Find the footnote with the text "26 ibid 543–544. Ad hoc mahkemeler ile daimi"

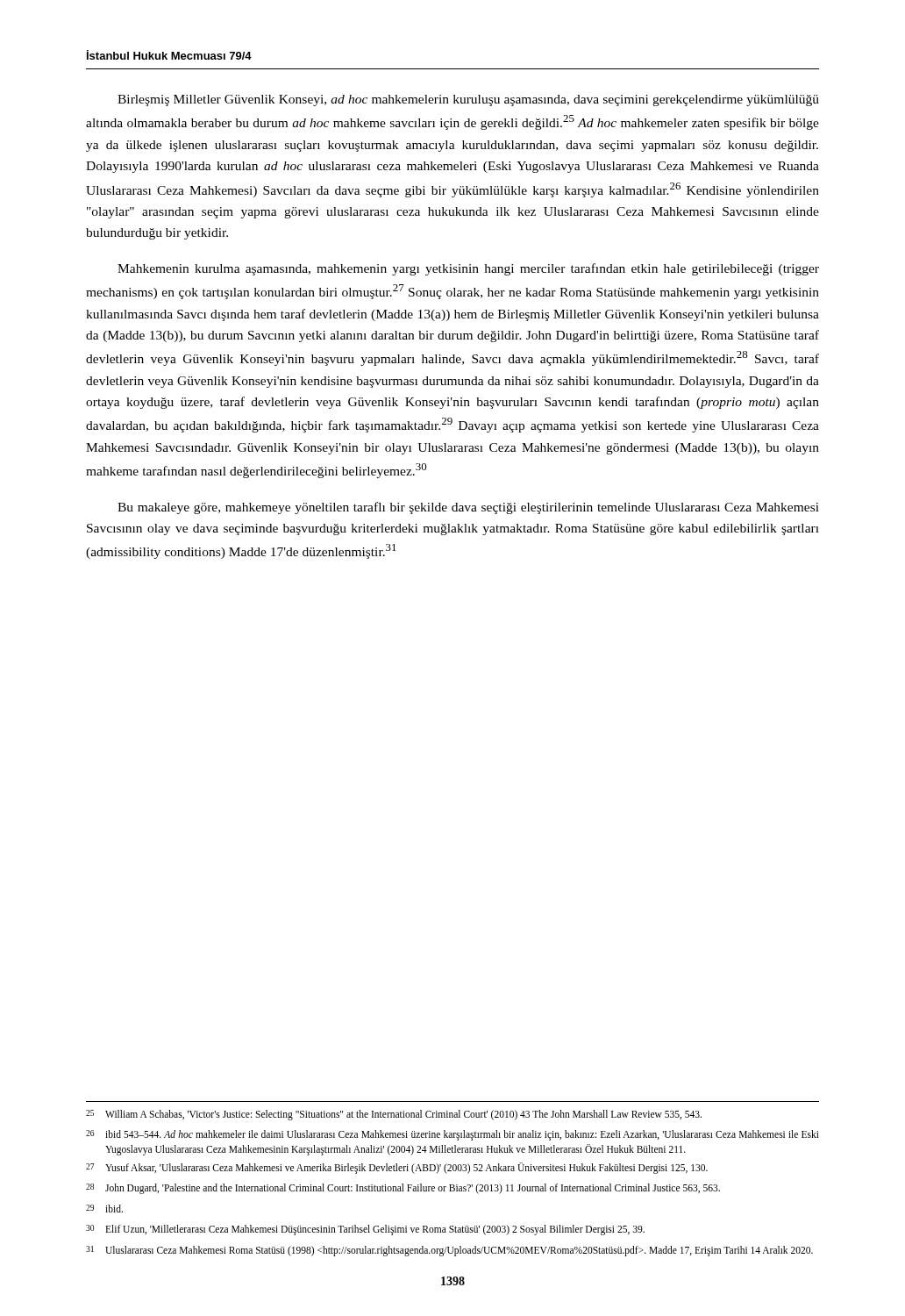(452, 1142)
